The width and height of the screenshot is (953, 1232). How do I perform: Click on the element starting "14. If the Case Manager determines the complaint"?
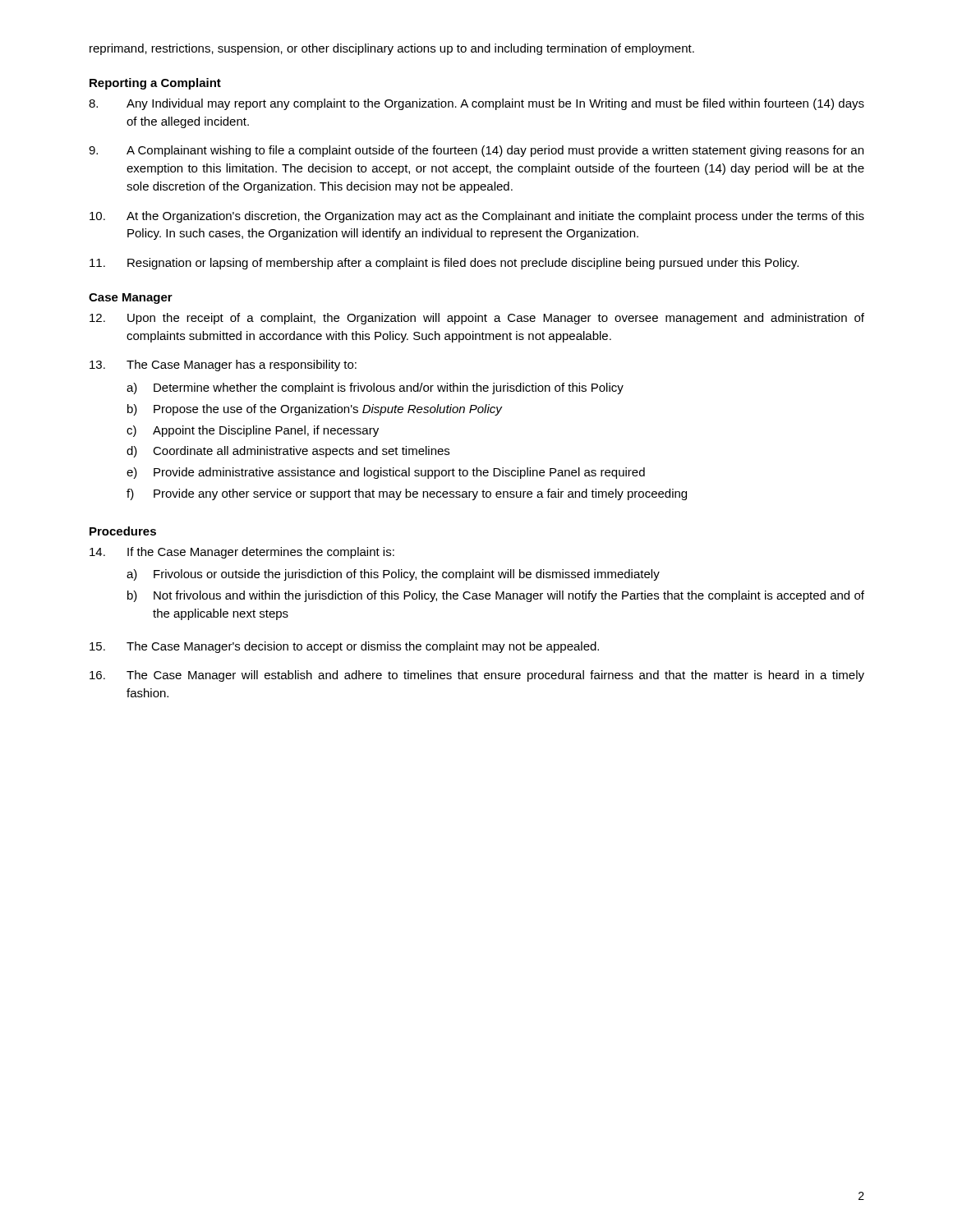click(476, 584)
